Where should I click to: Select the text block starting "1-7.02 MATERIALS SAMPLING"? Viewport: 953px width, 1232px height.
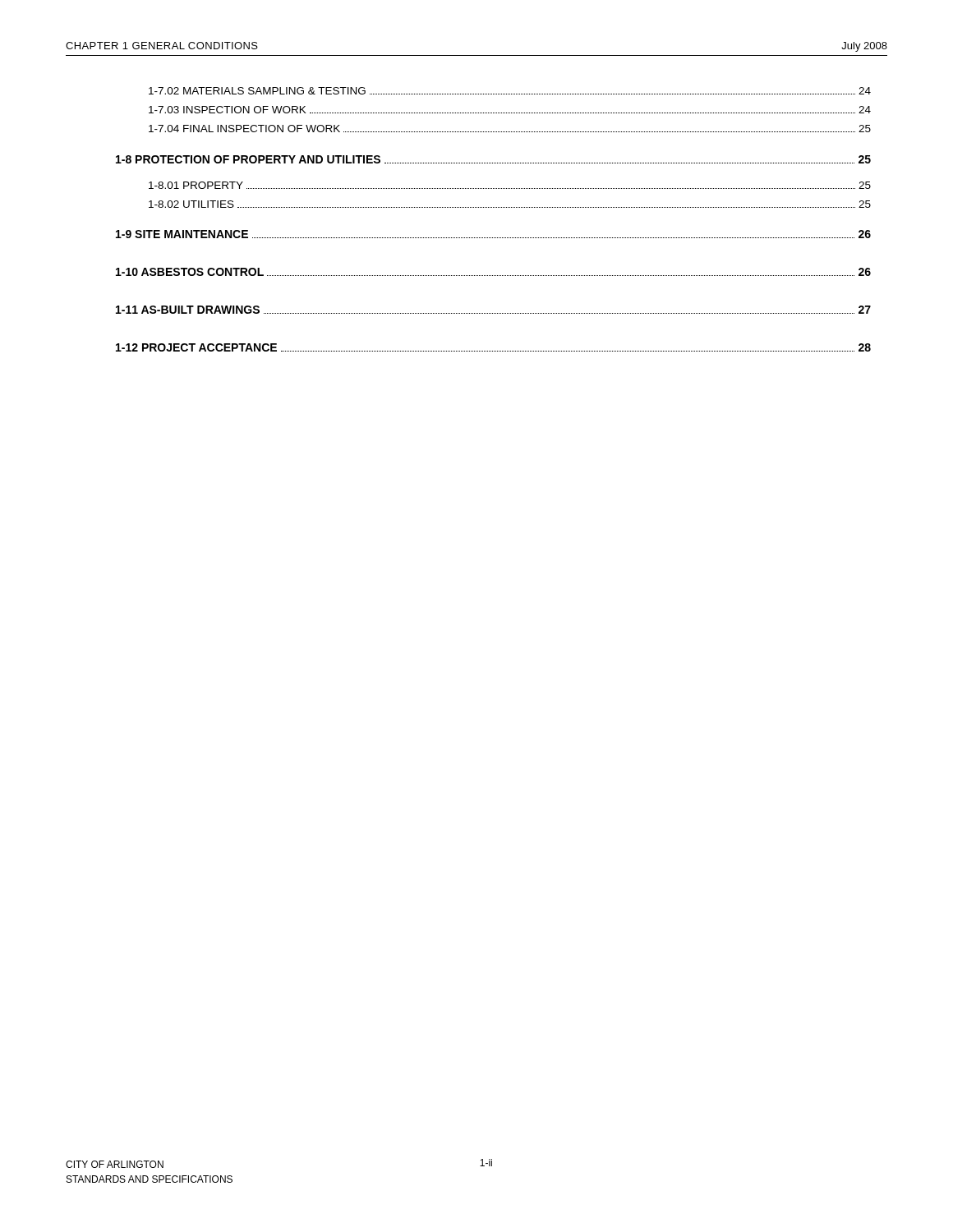click(509, 92)
